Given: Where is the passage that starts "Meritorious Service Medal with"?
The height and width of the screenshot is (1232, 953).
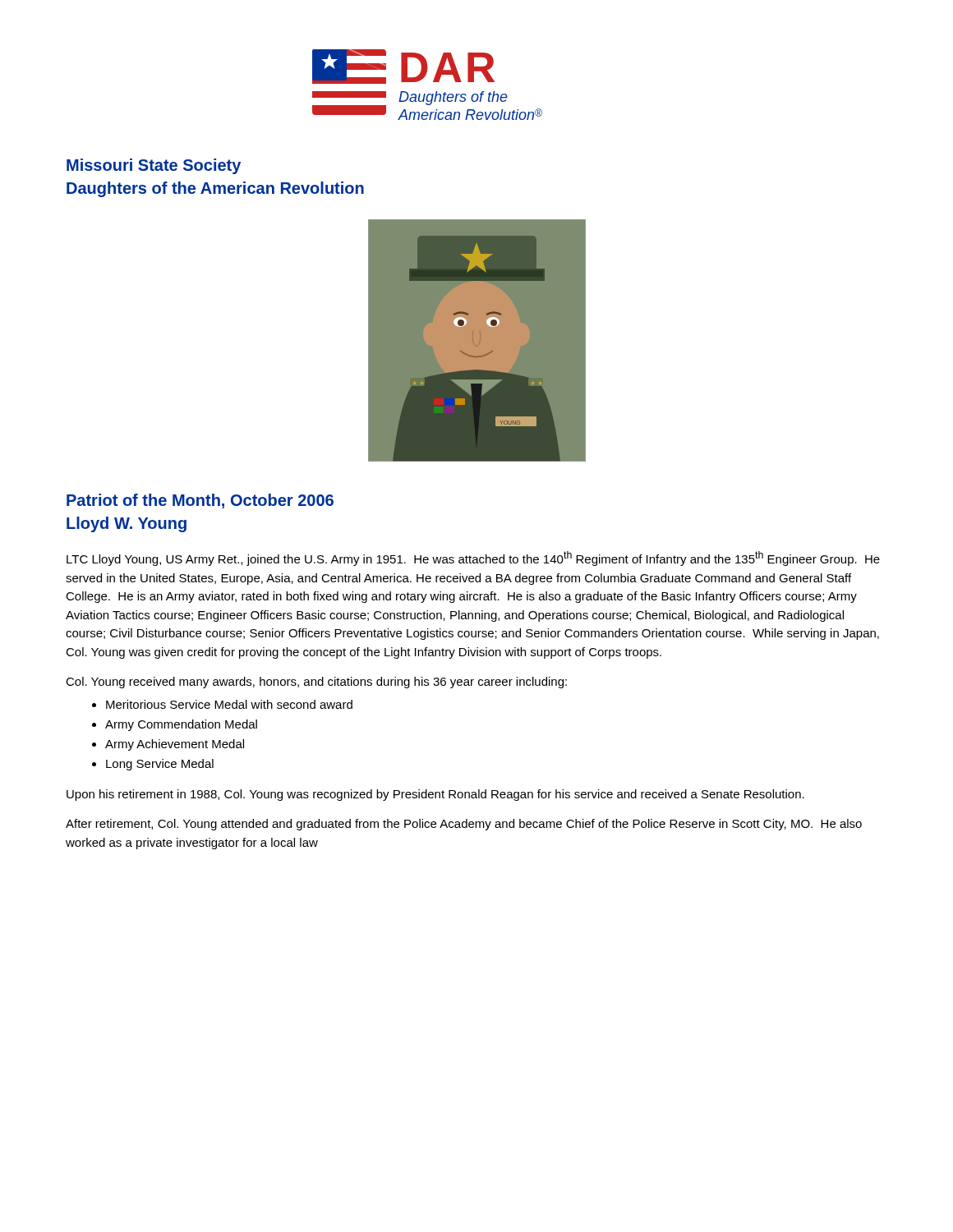Looking at the screenshot, I should [x=229, y=704].
